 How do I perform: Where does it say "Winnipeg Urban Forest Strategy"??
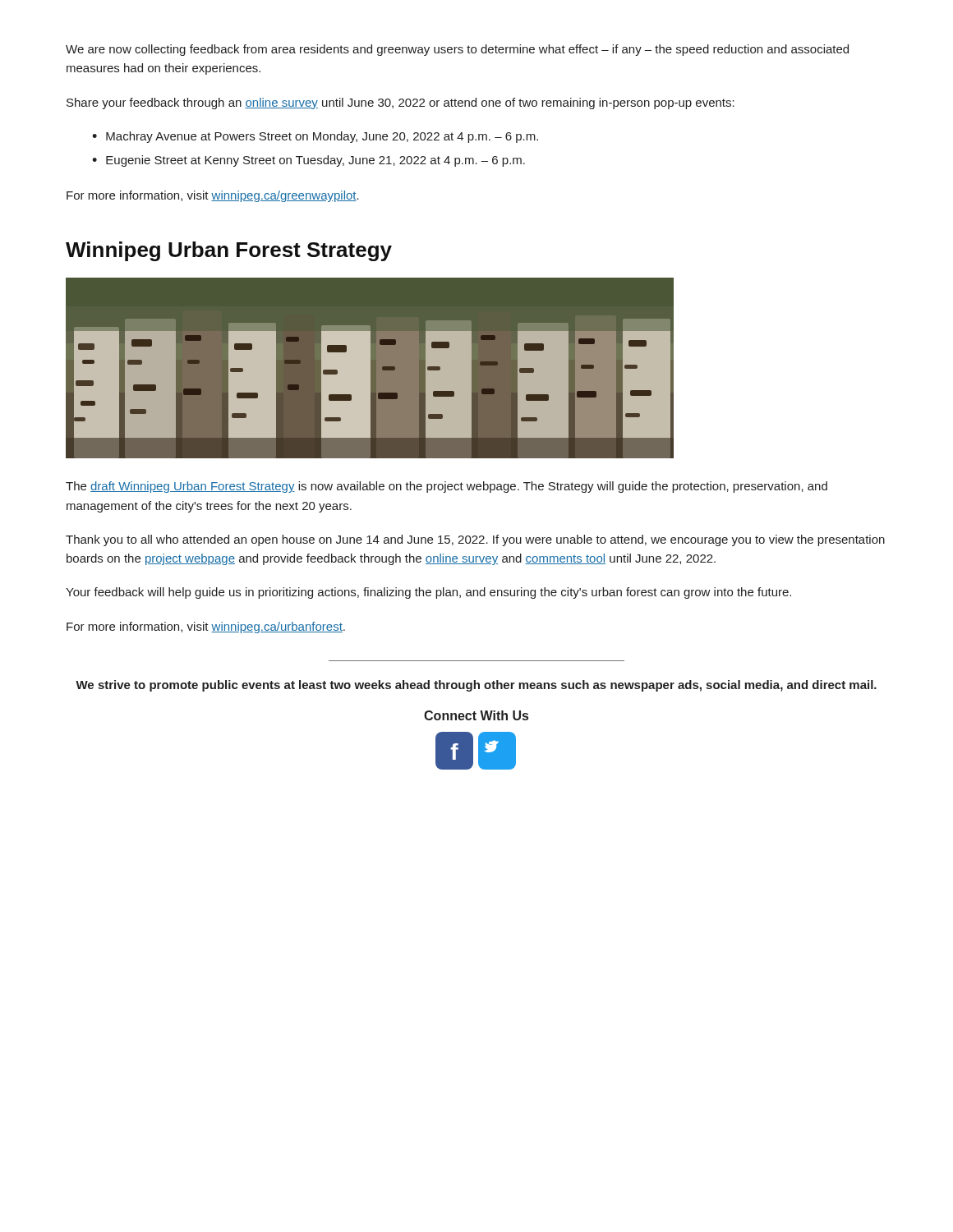coord(229,250)
